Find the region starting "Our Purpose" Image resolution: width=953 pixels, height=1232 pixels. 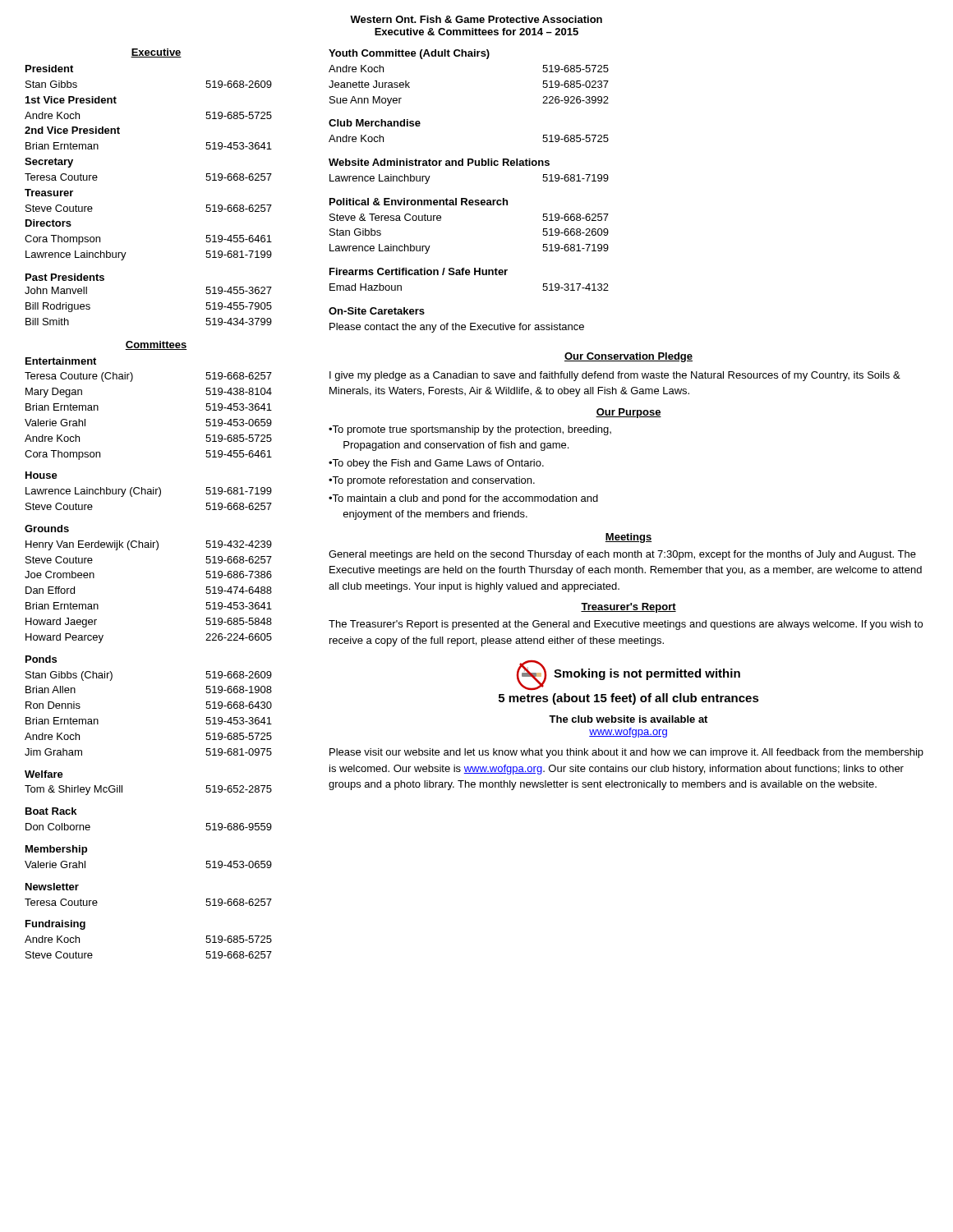pos(628,411)
